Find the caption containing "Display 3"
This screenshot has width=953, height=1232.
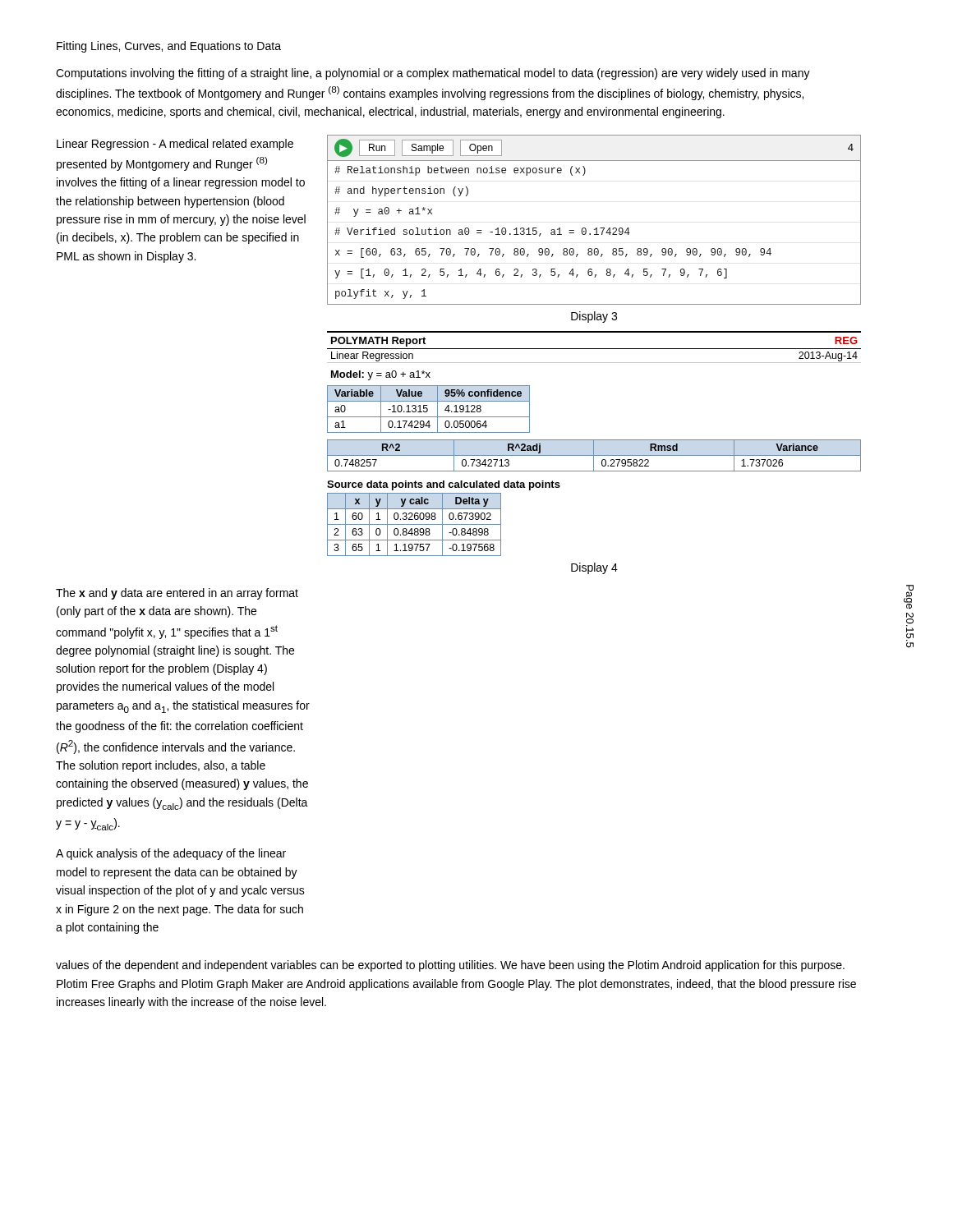[594, 316]
